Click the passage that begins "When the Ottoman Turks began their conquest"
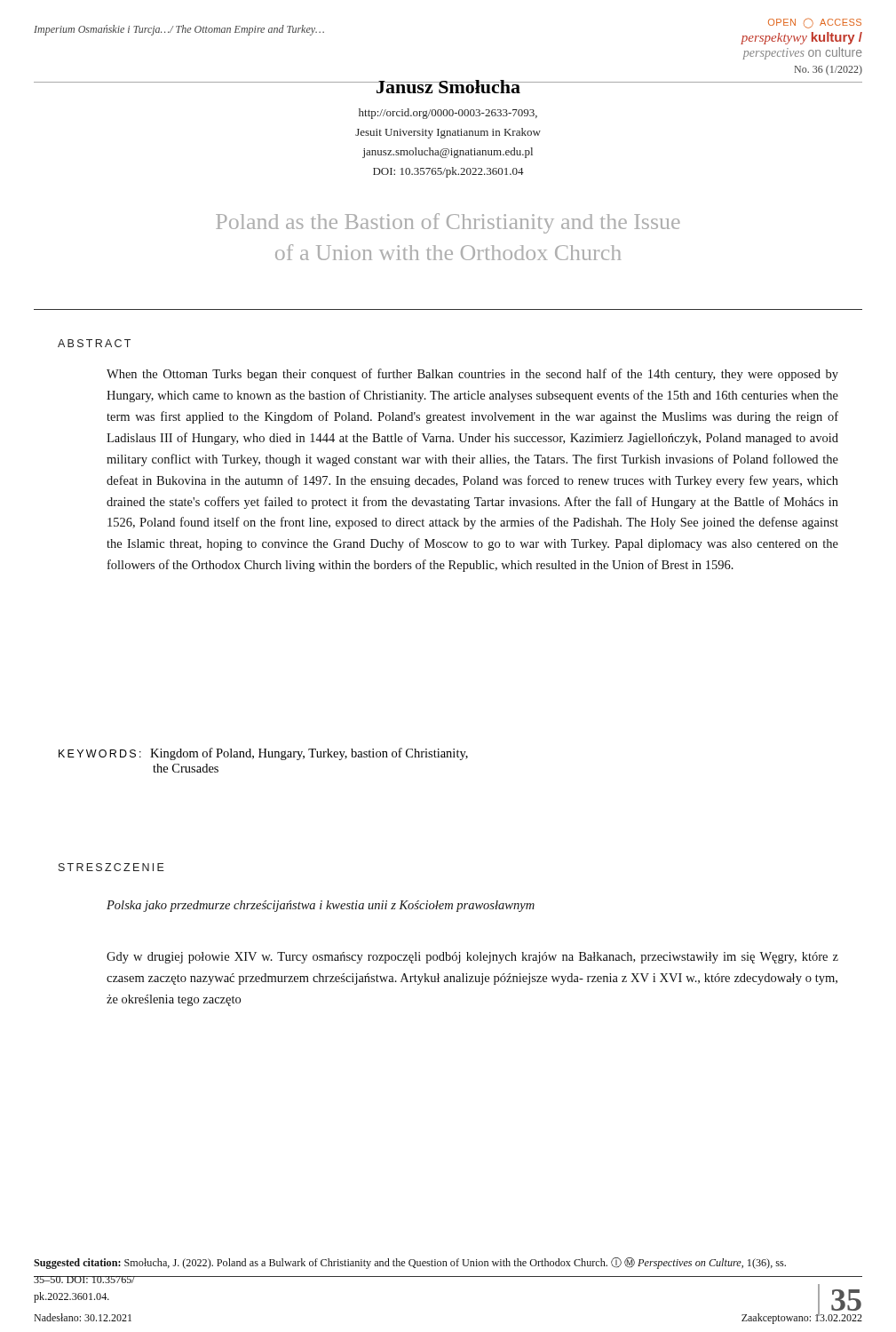 [x=472, y=469]
